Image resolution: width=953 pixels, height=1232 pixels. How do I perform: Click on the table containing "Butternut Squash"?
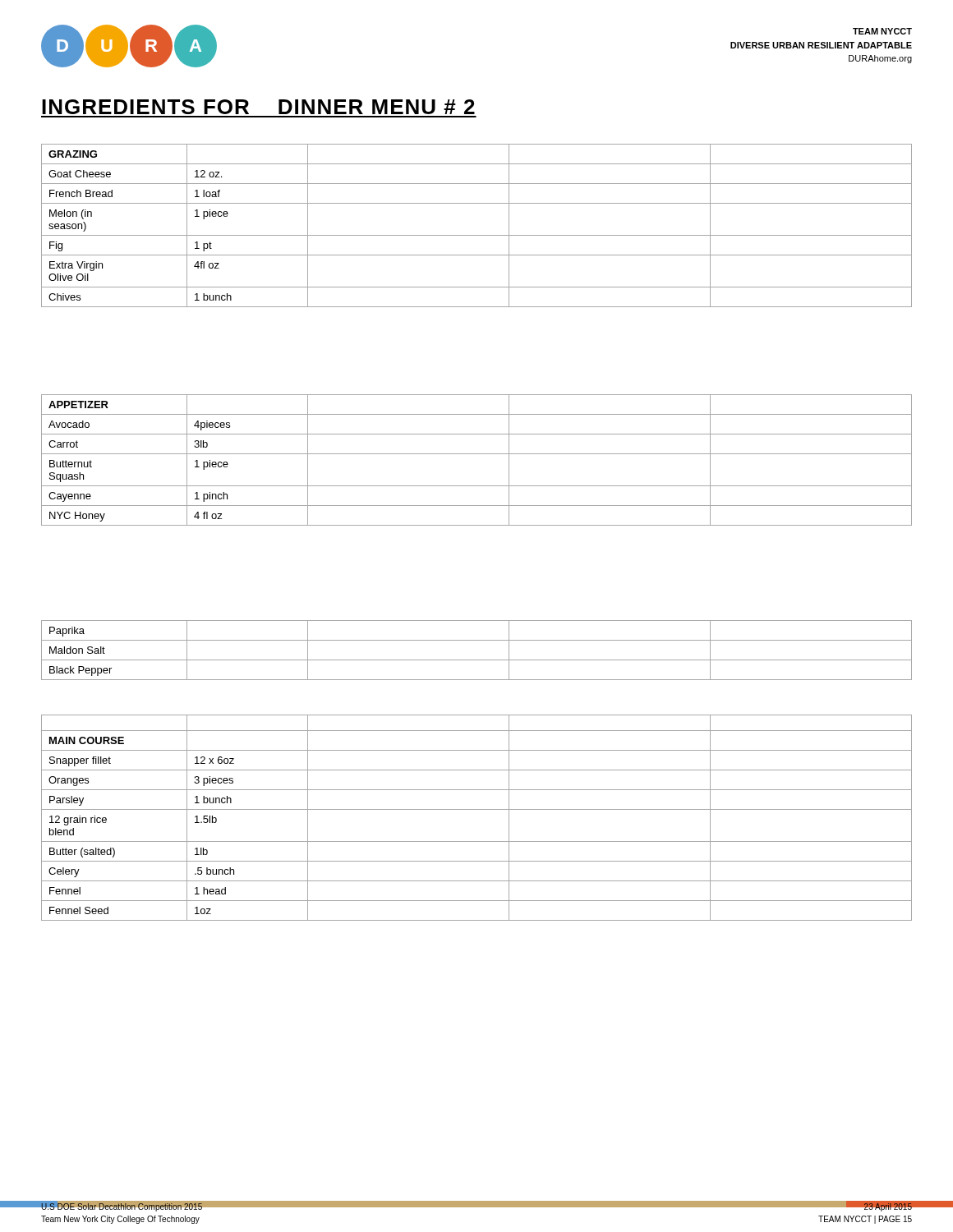[476, 460]
